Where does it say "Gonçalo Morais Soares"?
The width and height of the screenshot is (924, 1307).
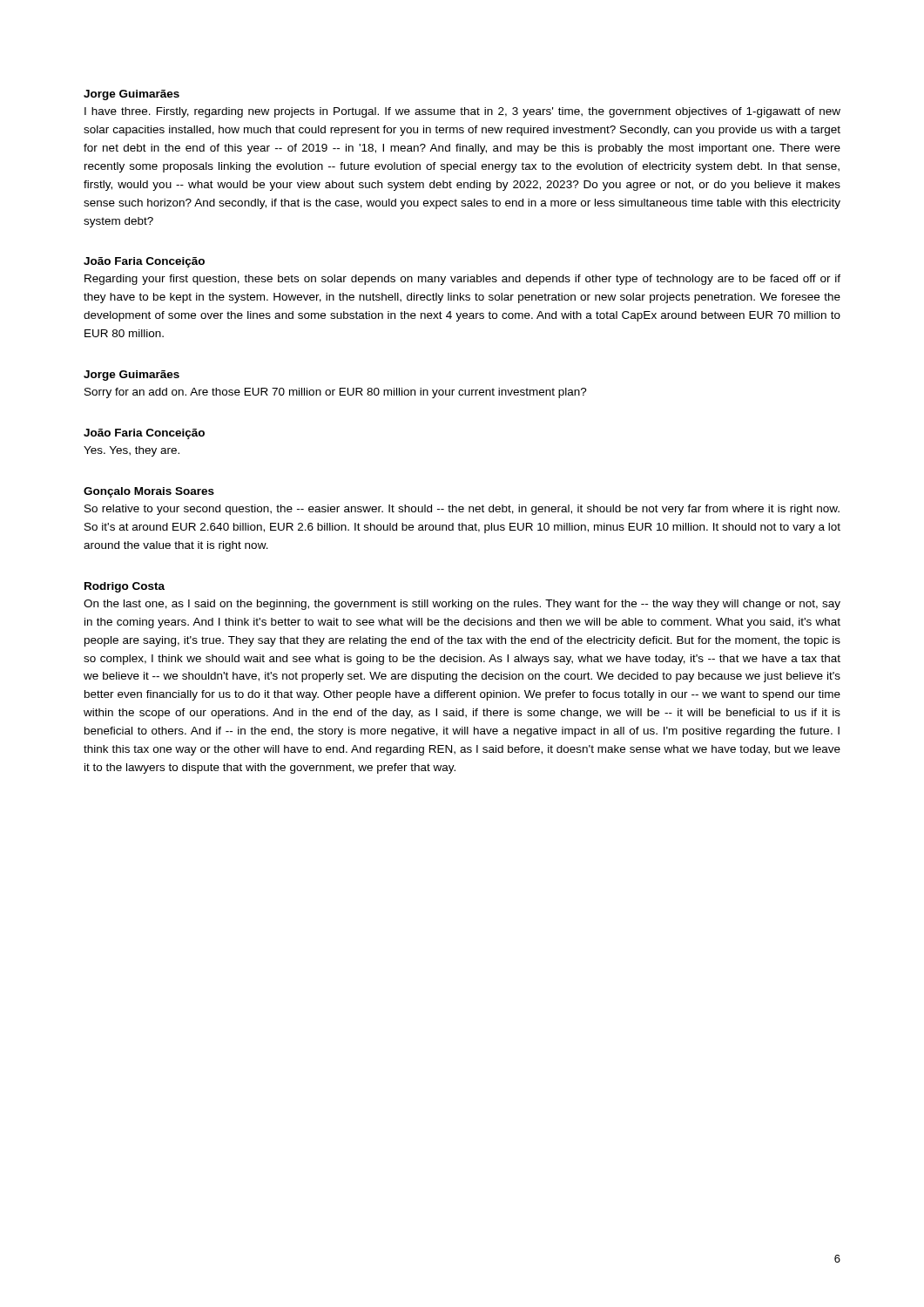[x=149, y=491]
